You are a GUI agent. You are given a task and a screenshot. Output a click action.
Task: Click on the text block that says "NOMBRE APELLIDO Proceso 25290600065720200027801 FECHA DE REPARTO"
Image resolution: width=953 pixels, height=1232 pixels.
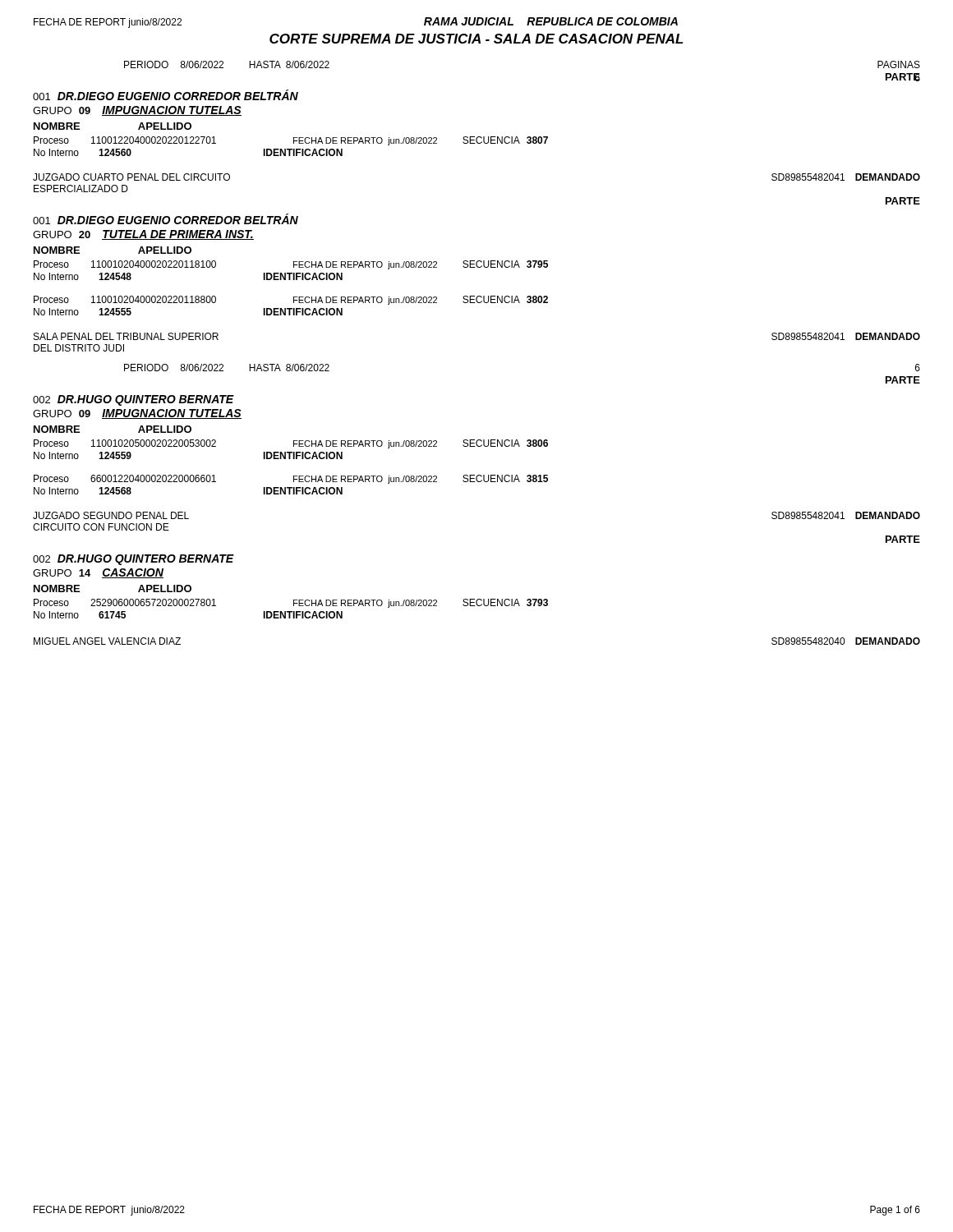coord(476,602)
